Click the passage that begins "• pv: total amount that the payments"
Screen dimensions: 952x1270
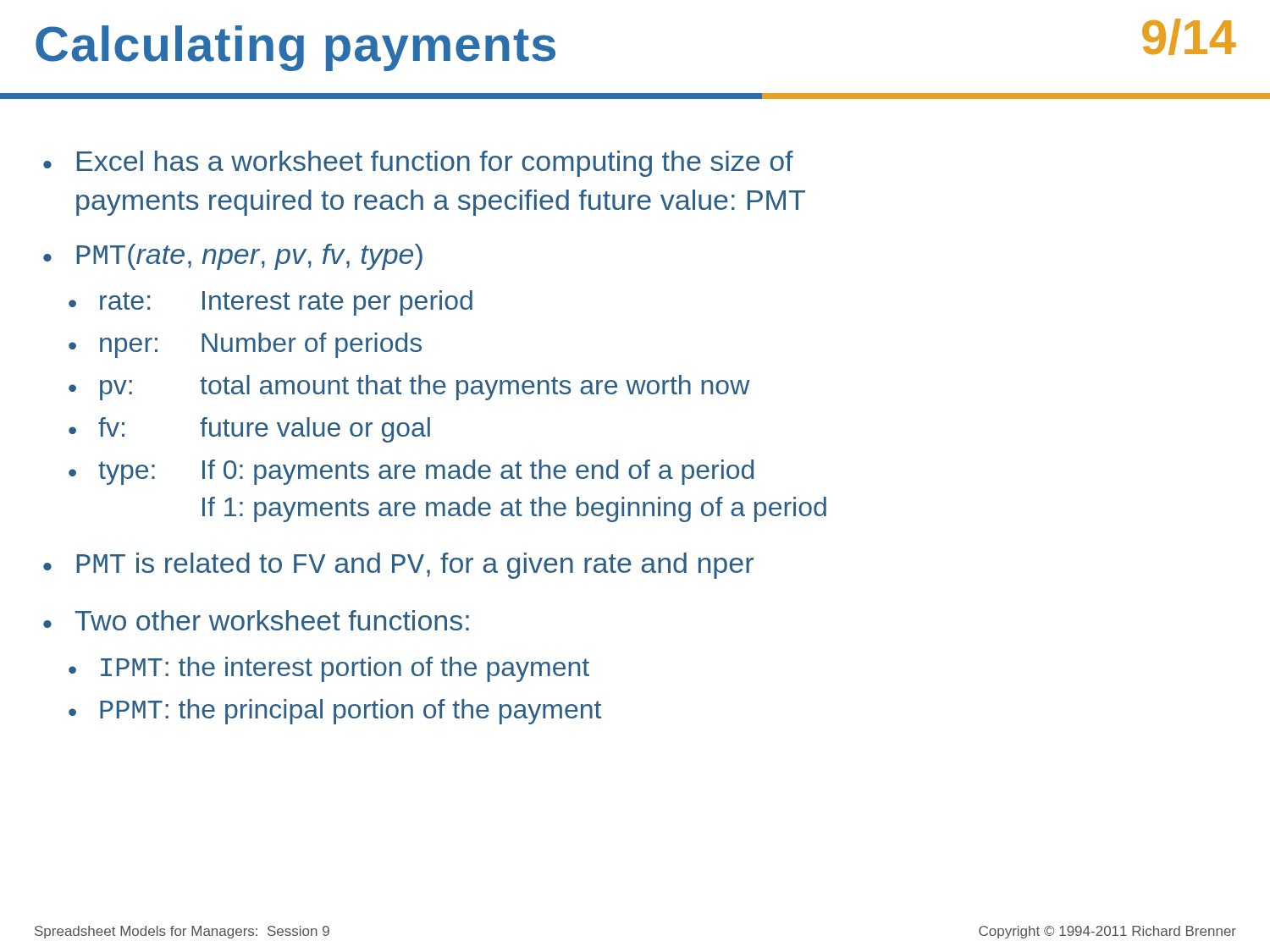point(409,387)
